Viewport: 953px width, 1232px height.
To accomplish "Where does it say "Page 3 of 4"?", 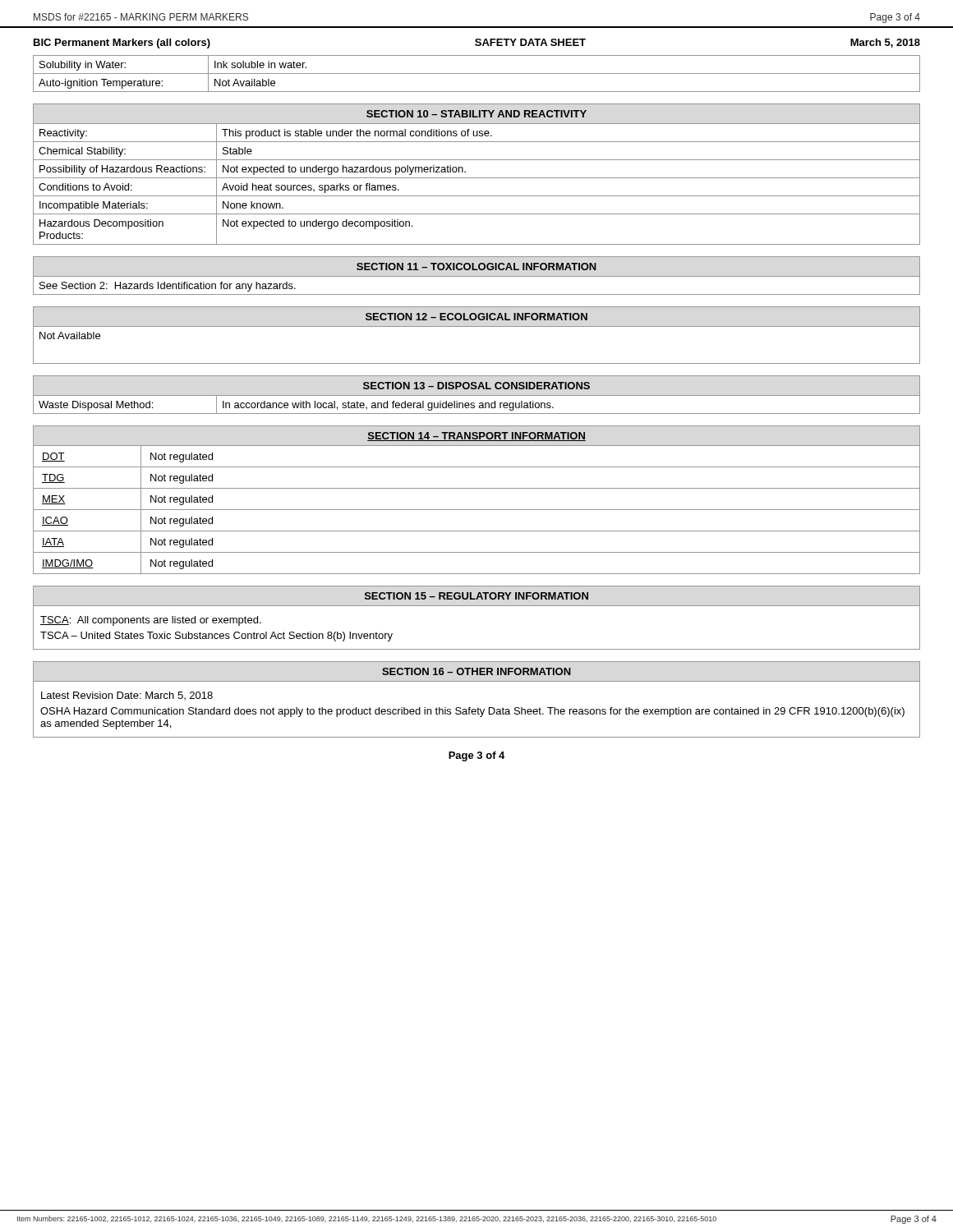I will (476, 755).
